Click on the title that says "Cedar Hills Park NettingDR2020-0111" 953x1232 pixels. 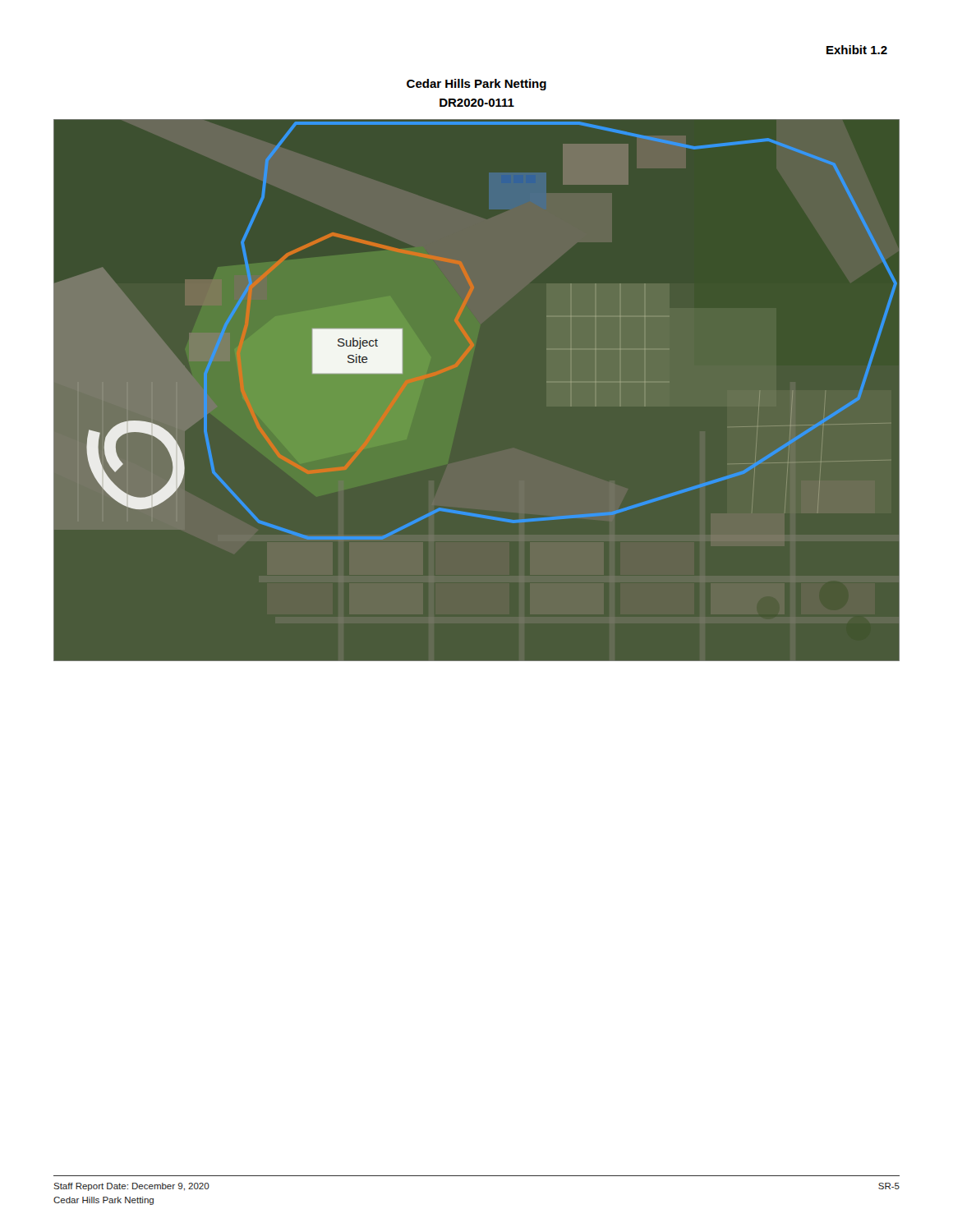click(x=476, y=93)
